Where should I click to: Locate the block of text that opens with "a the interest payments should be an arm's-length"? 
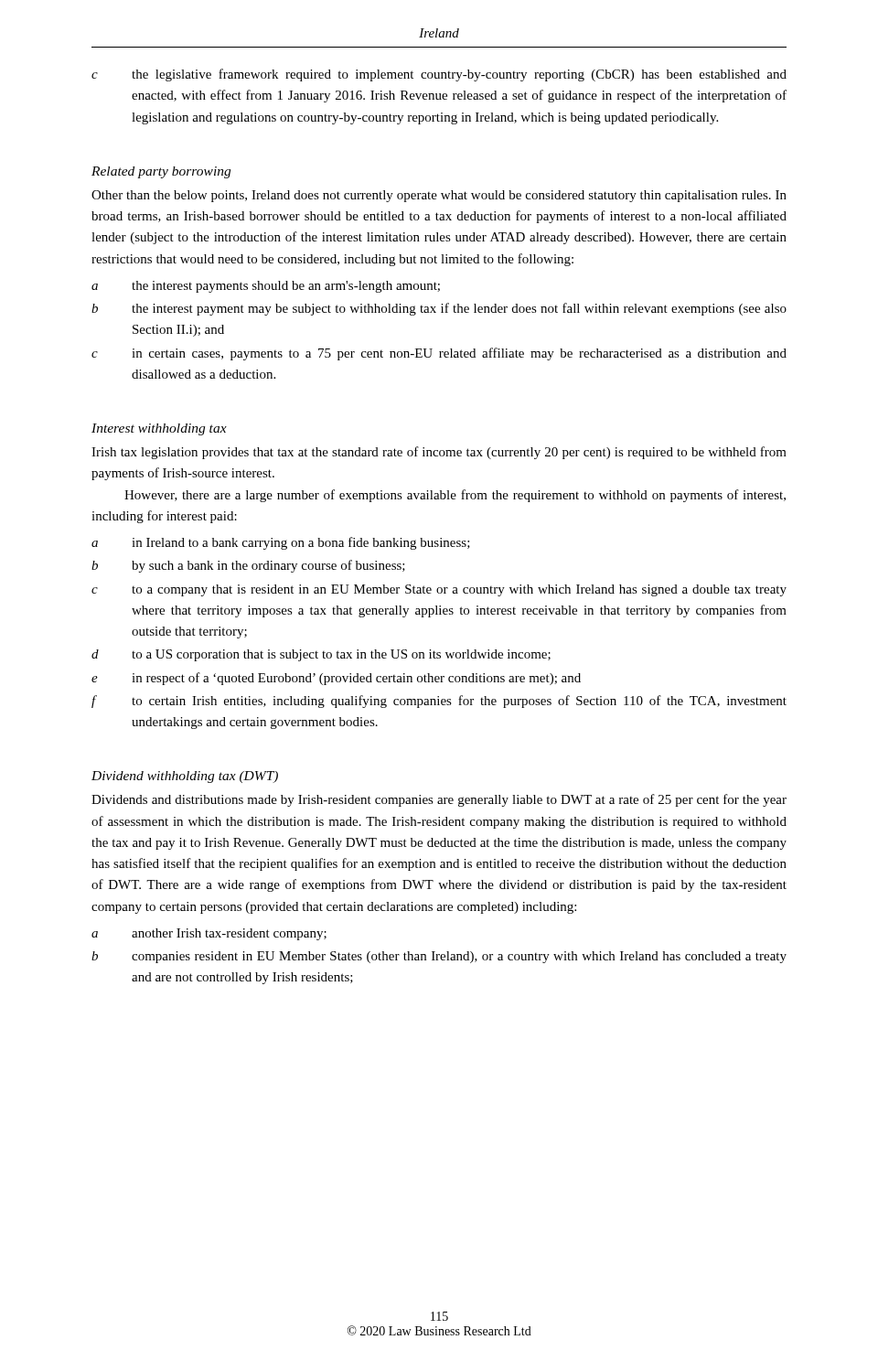click(x=439, y=286)
